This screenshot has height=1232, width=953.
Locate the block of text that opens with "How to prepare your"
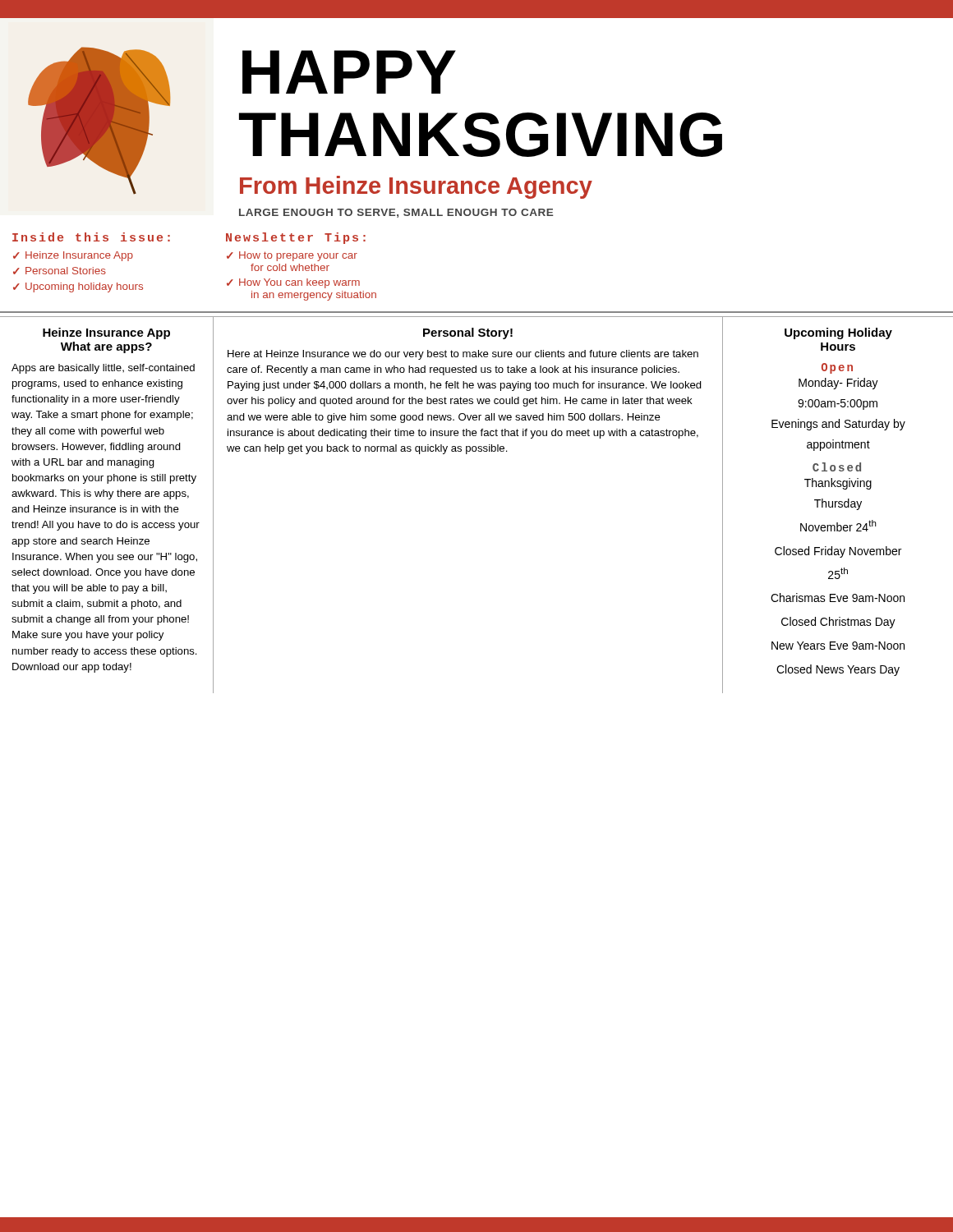298,261
